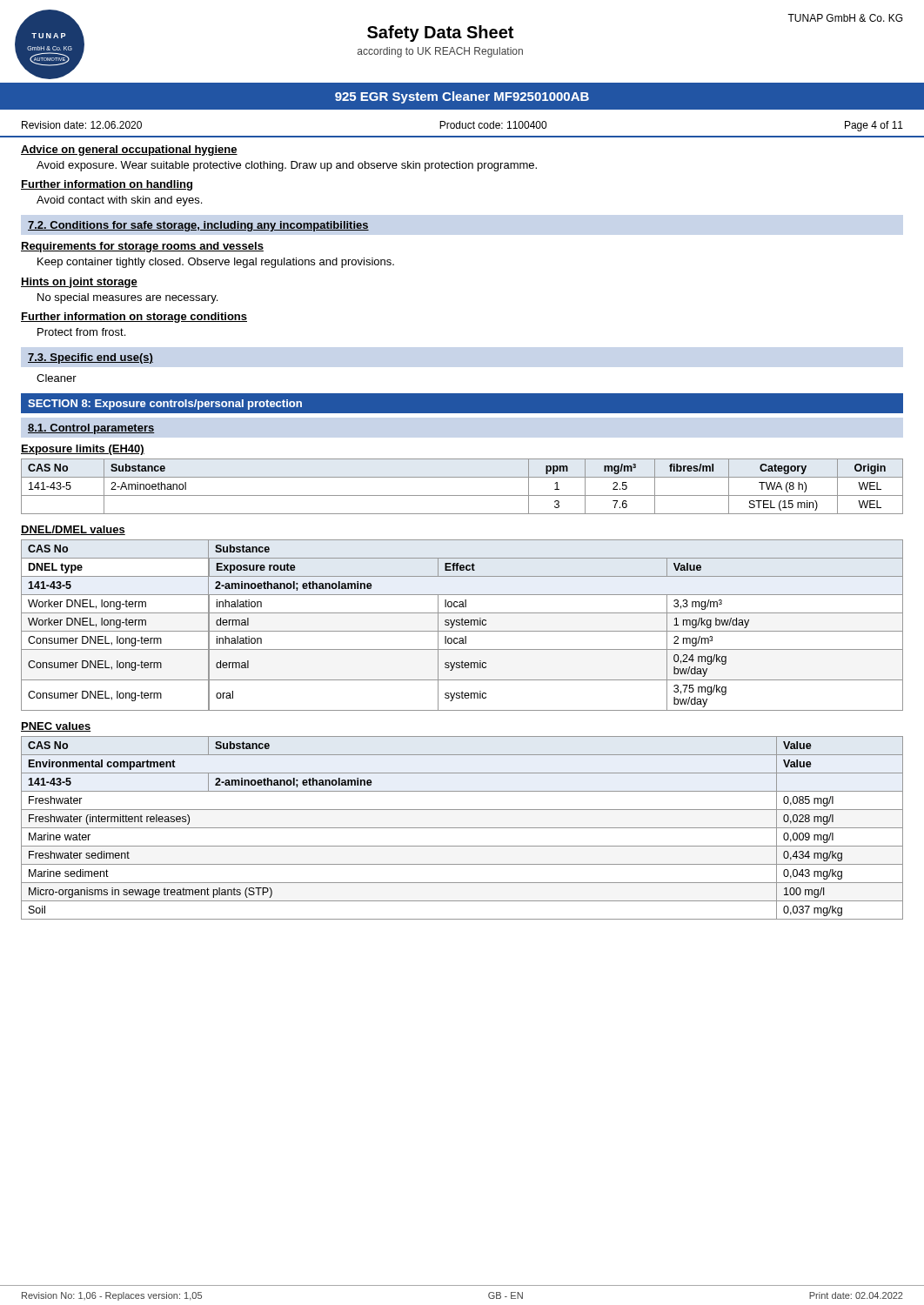Click where it says "Exposure limits (EH40)"
Image resolution: width=924 pixels, height=1305 pixels.
click(x=82, y=449)
